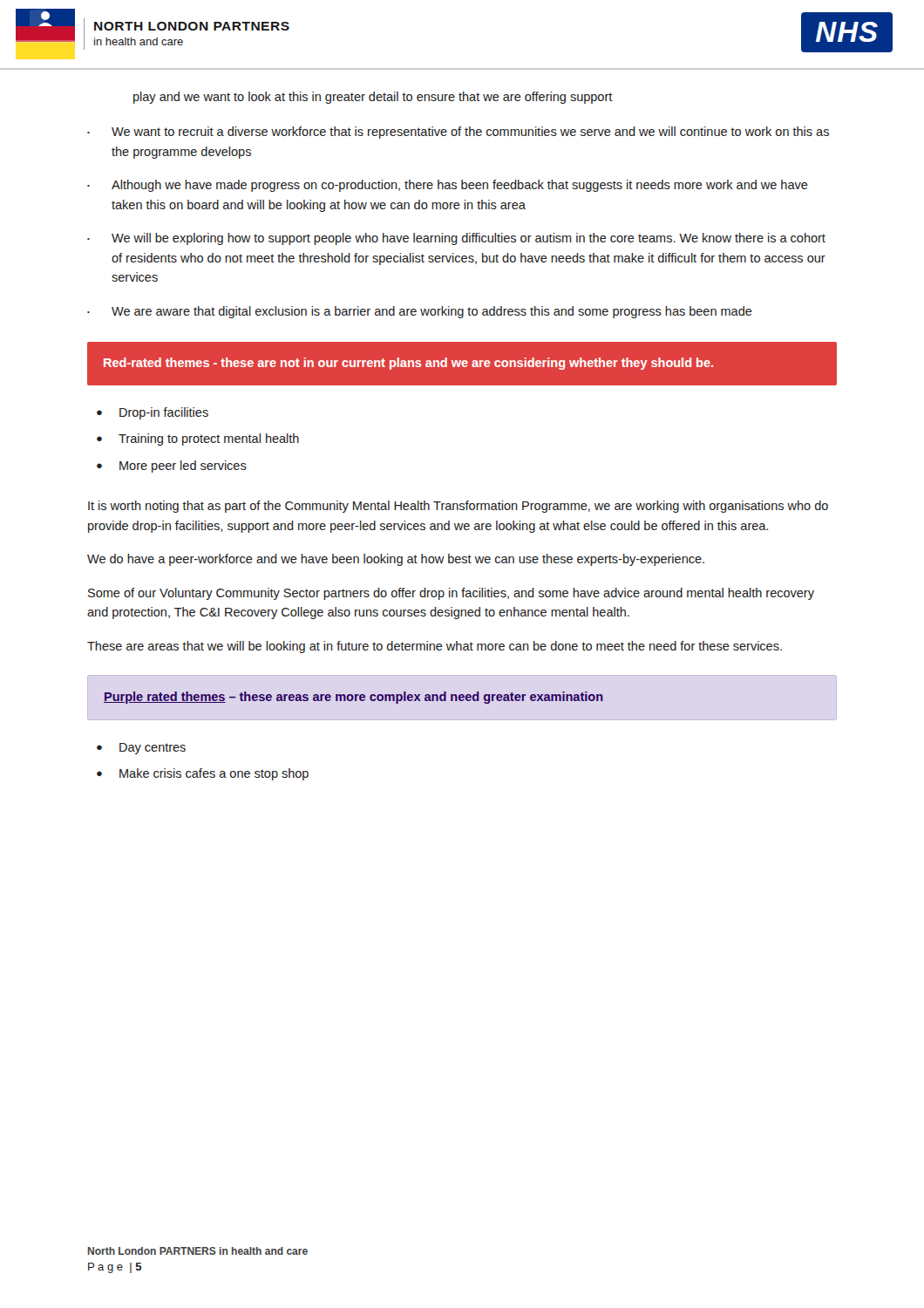This screenshot has width=924, height=1308.
Task: Point to the block beginning "These are areas that we"
Action: (x=435, y=646)
